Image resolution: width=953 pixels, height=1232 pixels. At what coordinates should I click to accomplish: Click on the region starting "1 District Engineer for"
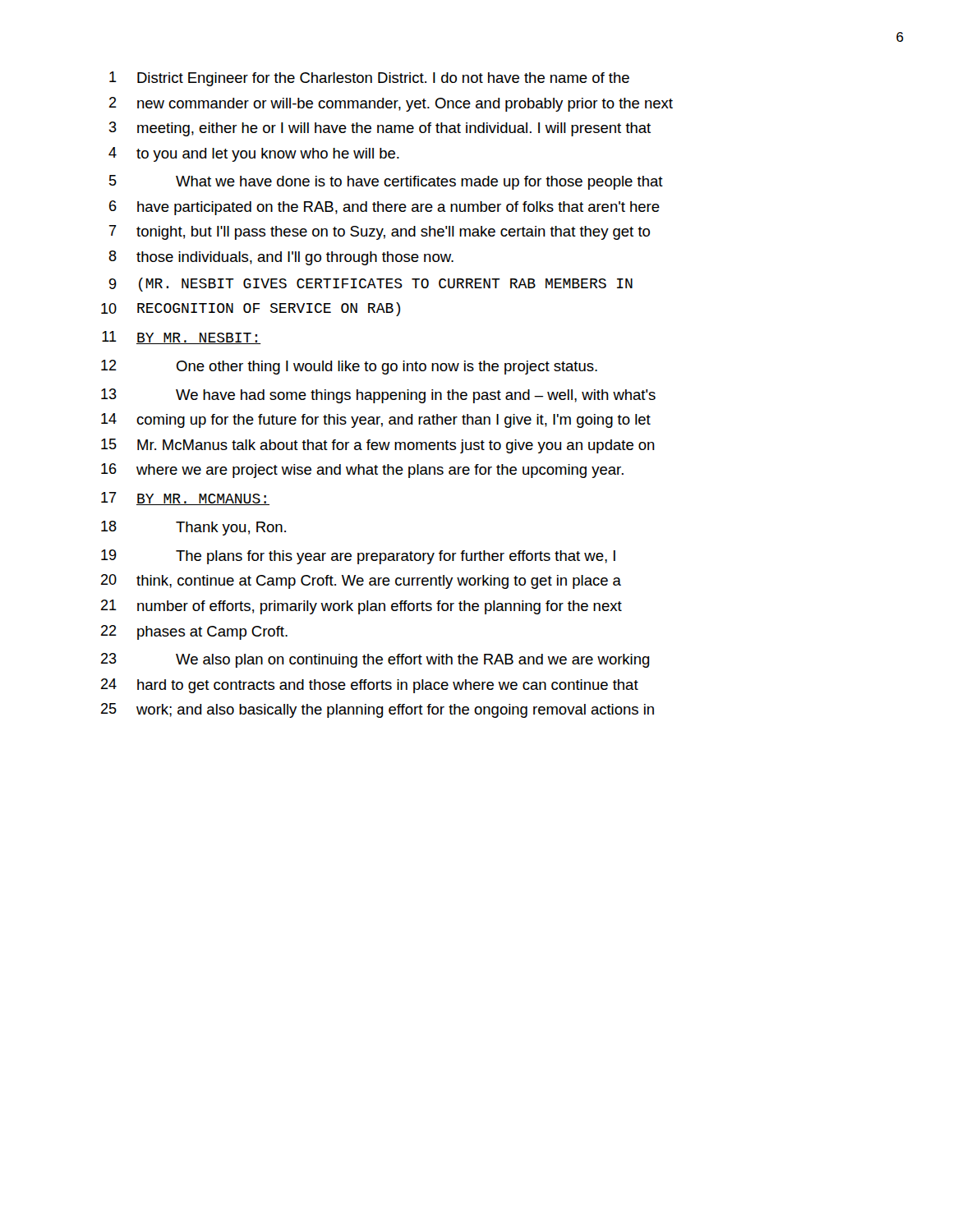click(x=485, y=116)
